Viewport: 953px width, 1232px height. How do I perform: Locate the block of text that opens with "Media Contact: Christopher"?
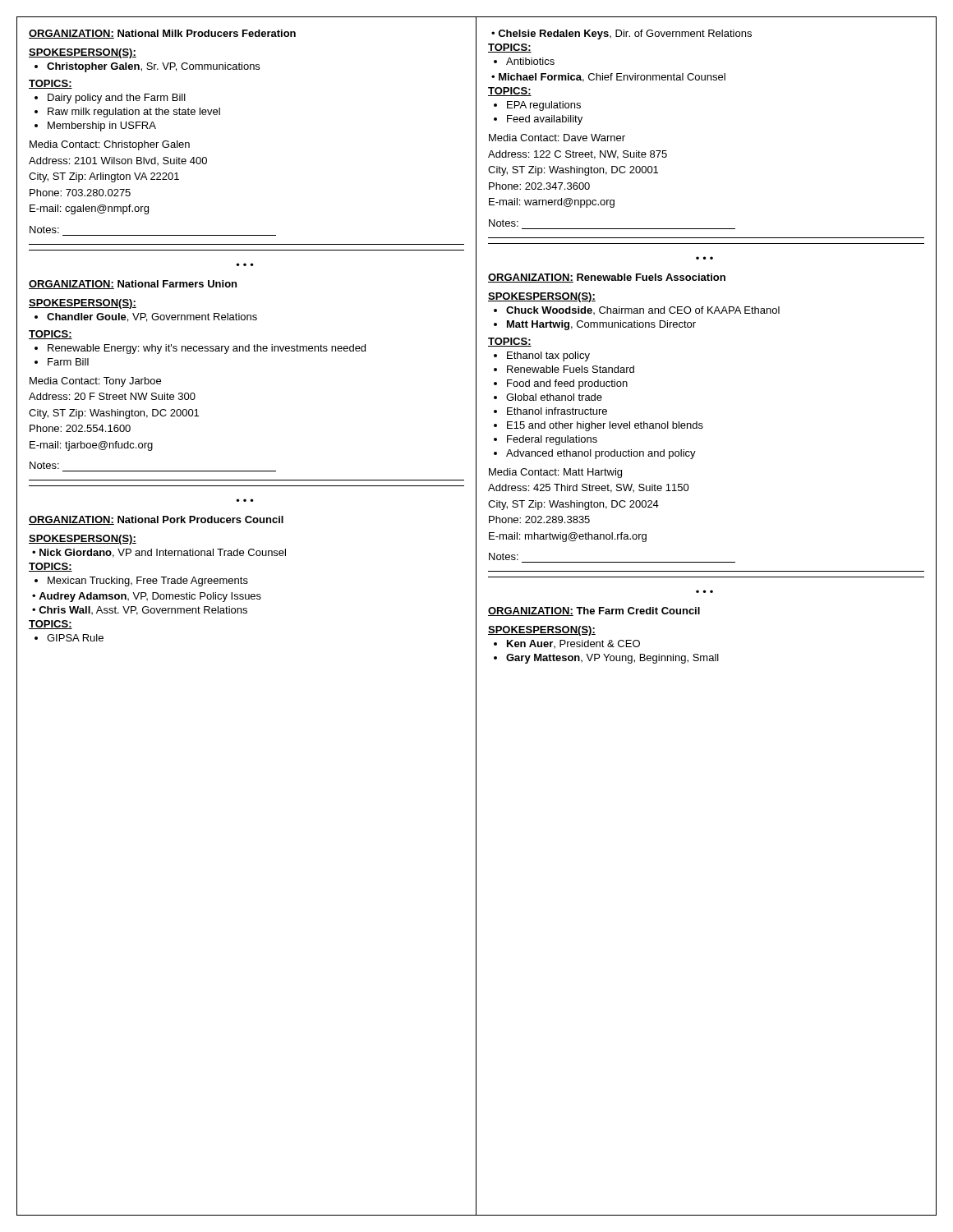pyautogui.click(x=118, y=176)
